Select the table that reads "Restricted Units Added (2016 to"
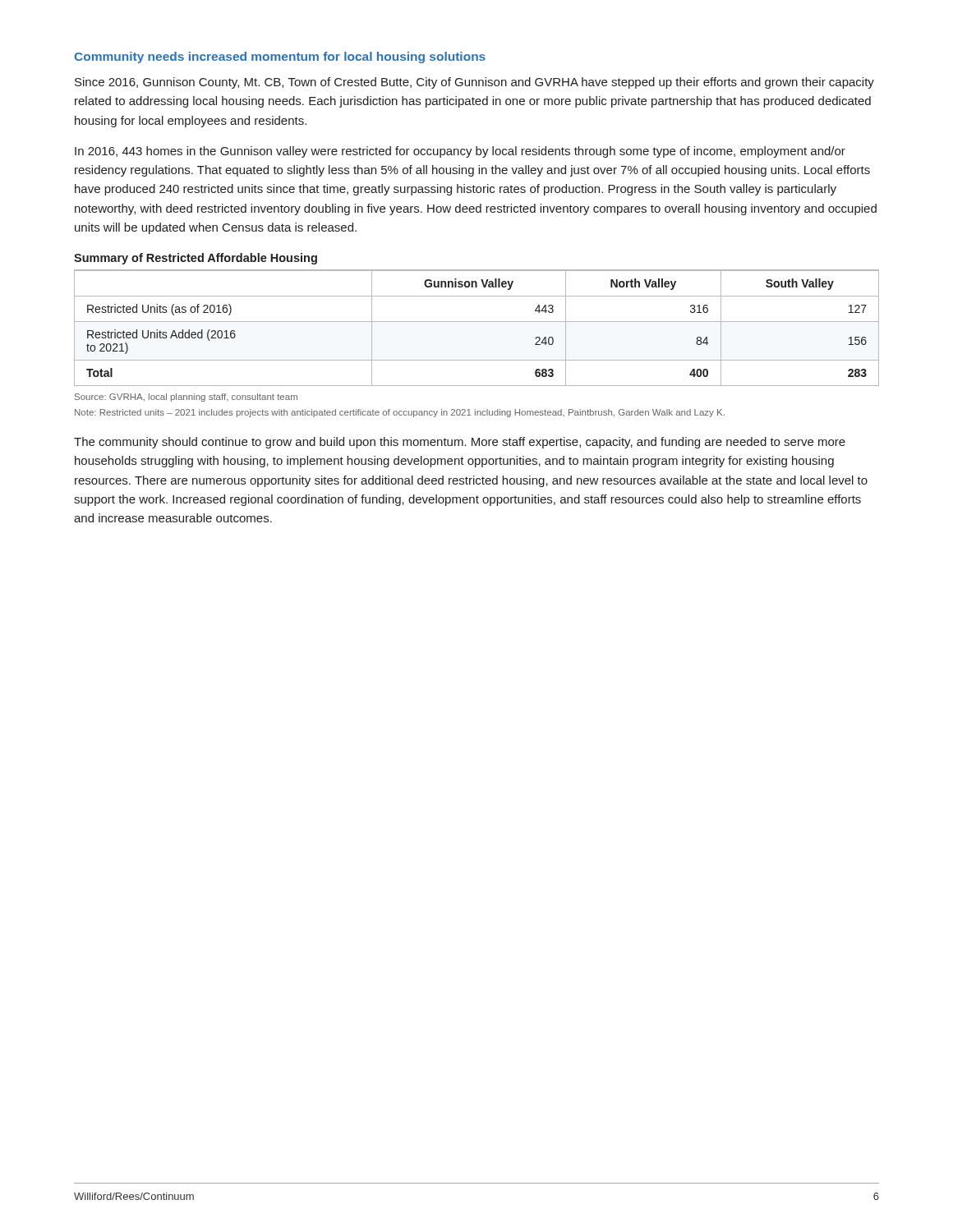The width and height of the screenshot is (953, 1232). click(476, 328)
